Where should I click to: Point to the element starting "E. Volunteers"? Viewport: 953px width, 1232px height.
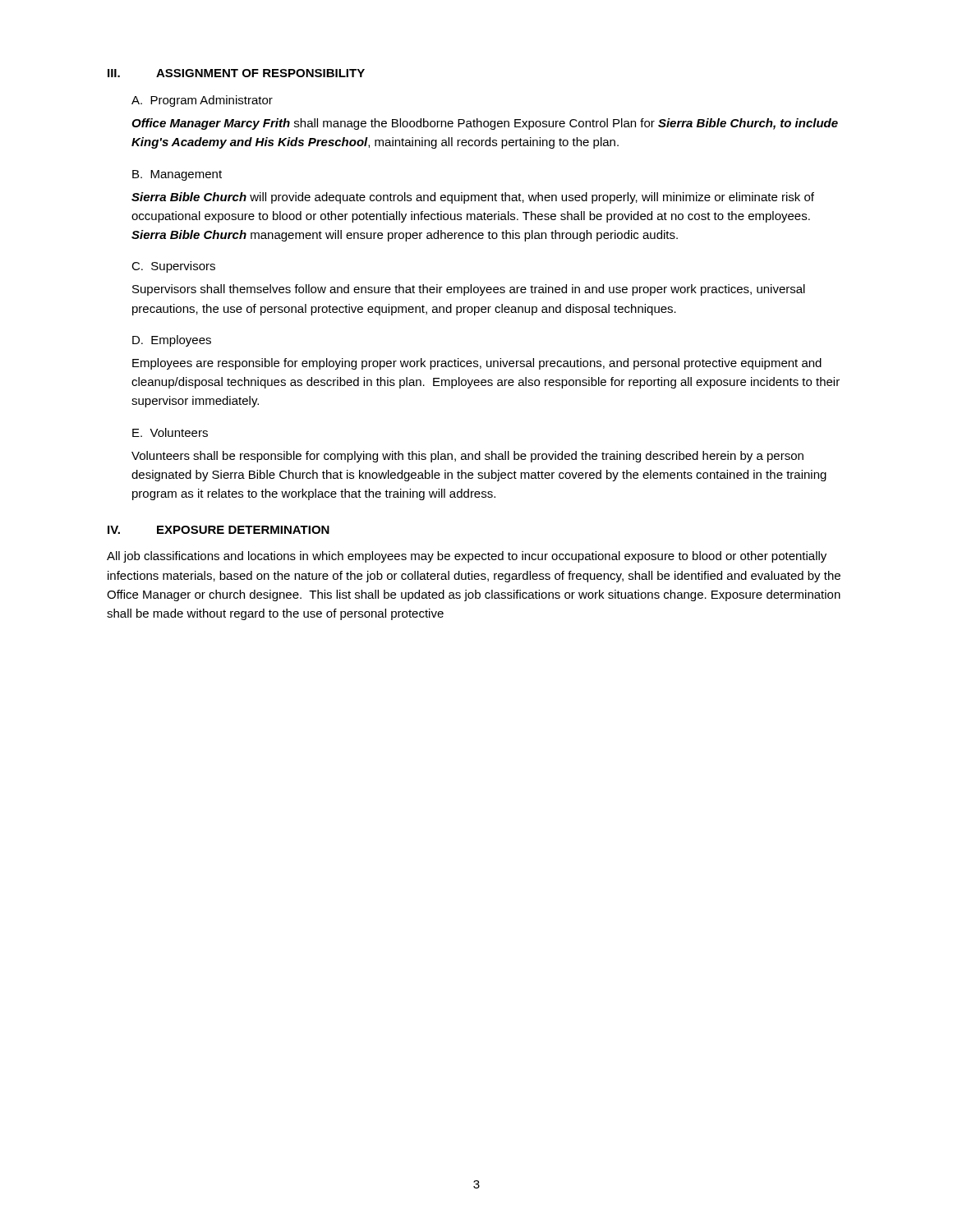click(x=170, y=432)
